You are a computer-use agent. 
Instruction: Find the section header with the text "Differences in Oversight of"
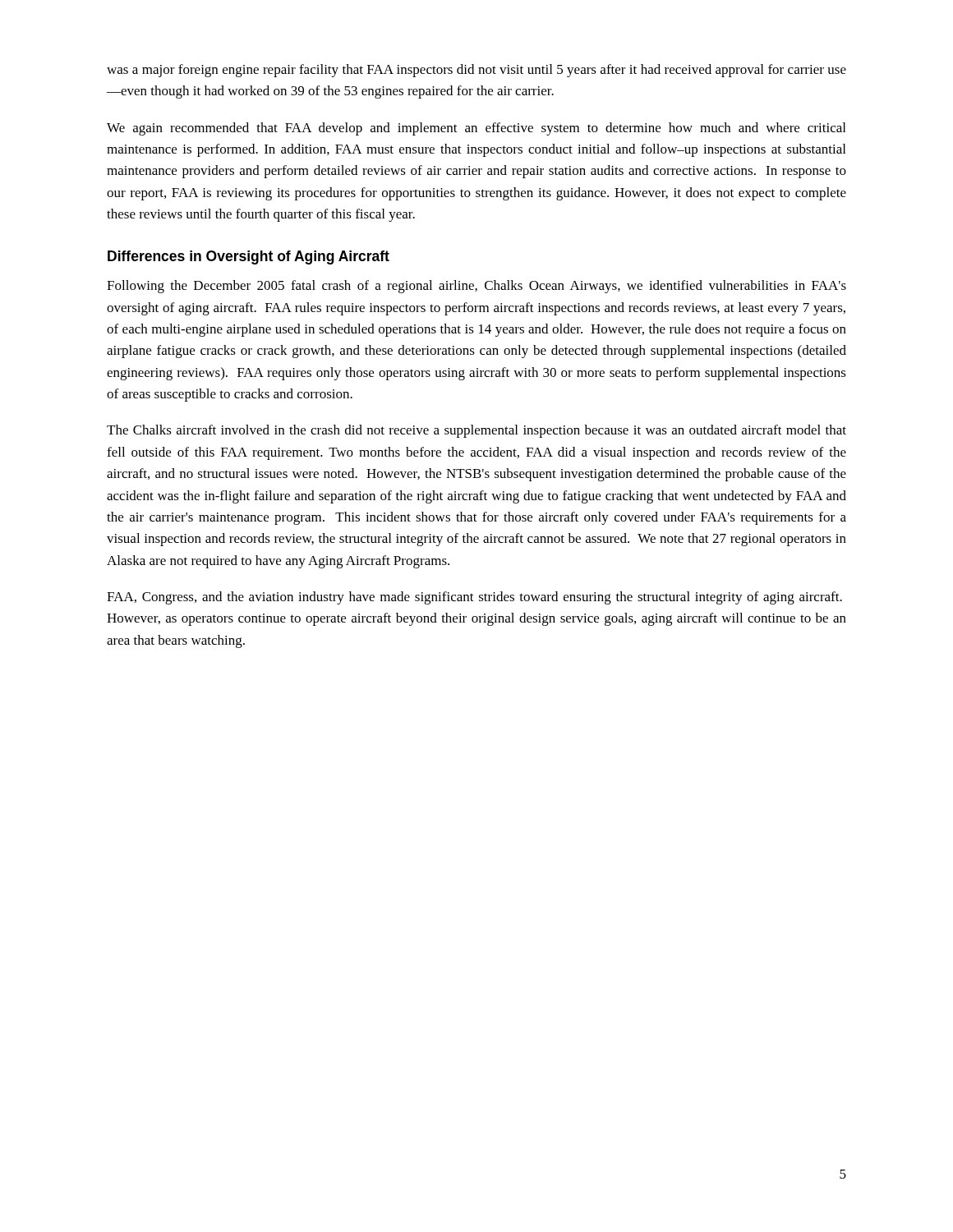pyautogui.click(x=248, y=257)
